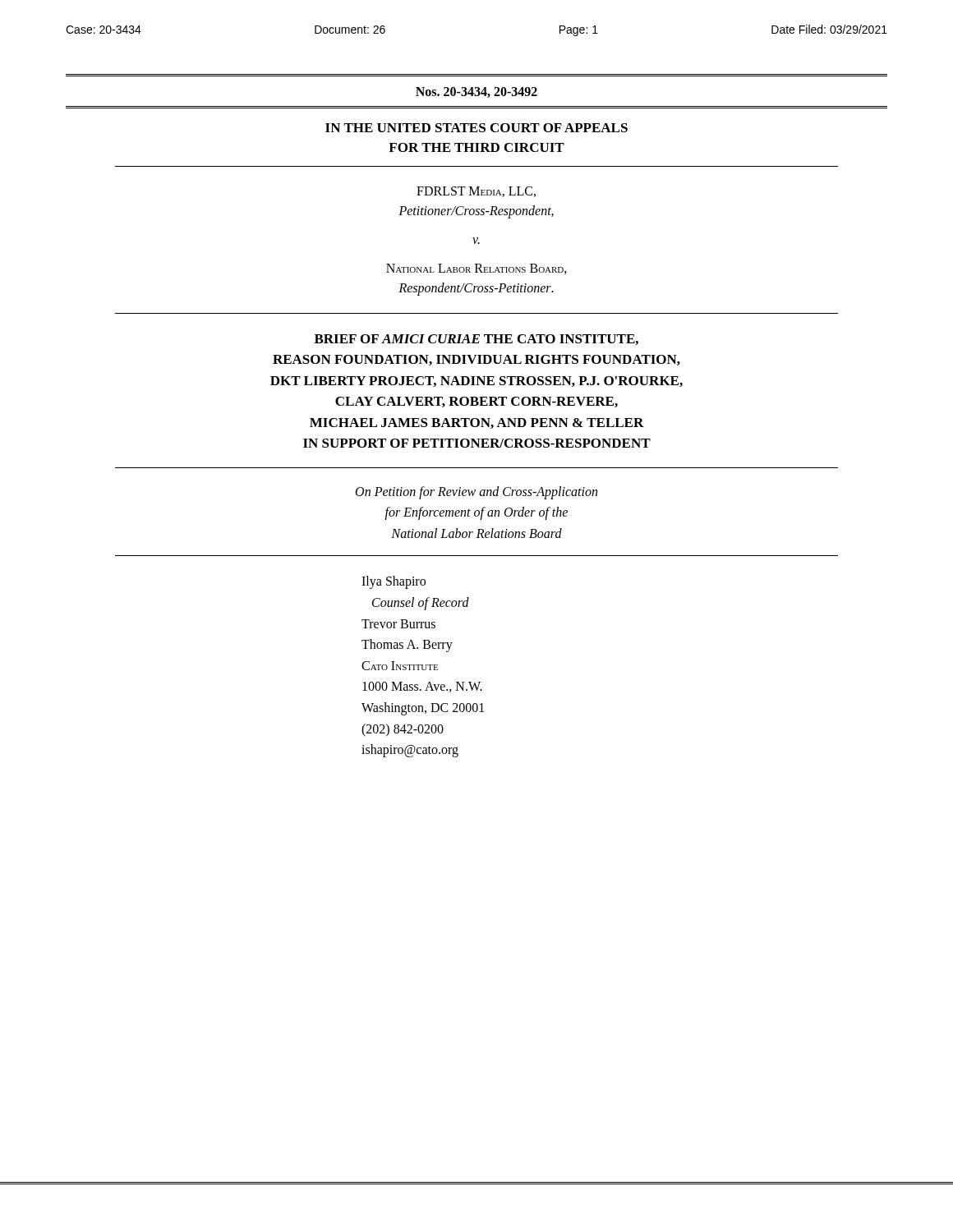Viewport: 953px width, 1232px height.
Task: Where does it say "Nos. 20-3434, 20-3492"?
Action: pyautogui.click(x=476, y=91)
